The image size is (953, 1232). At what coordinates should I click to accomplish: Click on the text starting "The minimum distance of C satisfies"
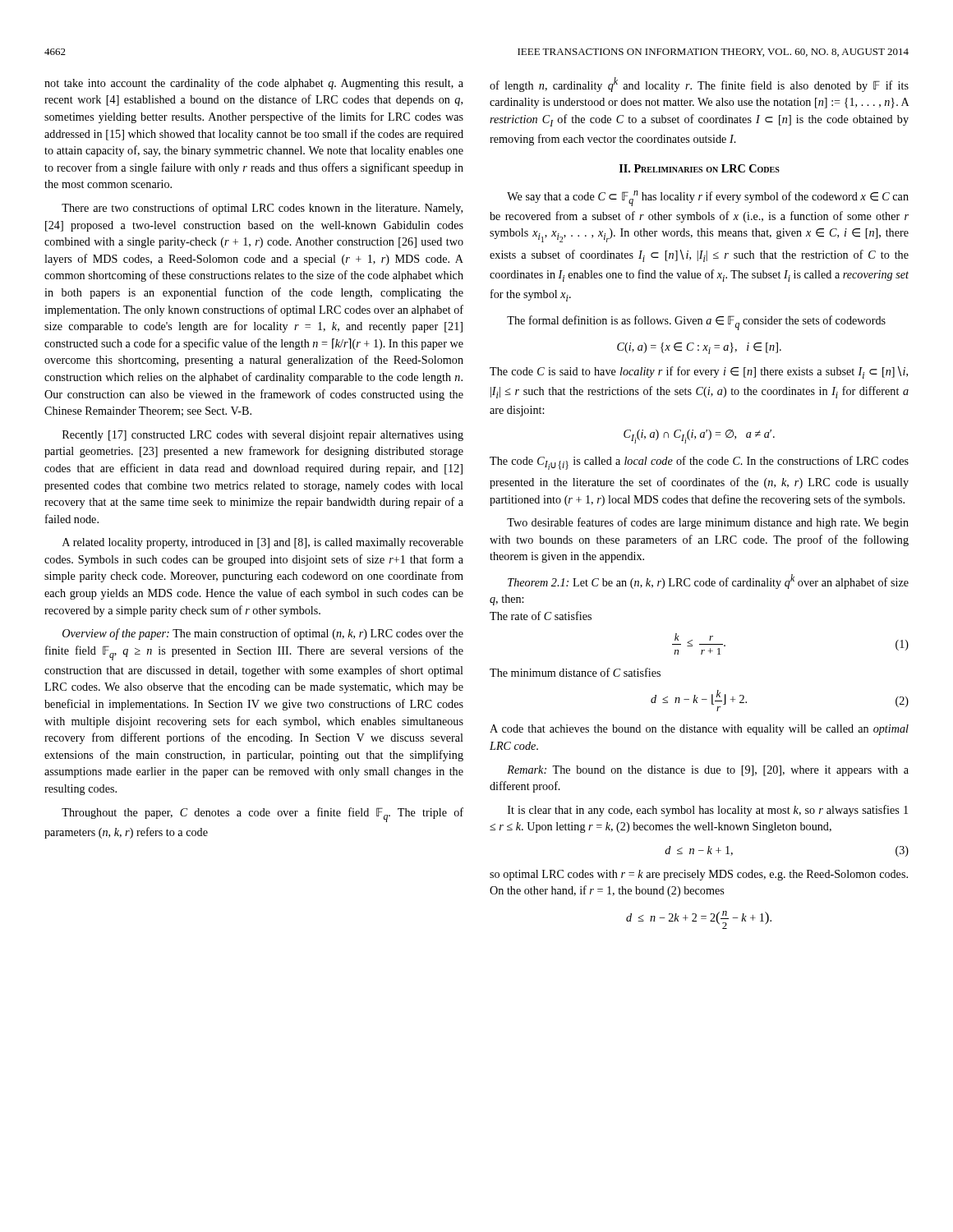[x=575, y=672]
